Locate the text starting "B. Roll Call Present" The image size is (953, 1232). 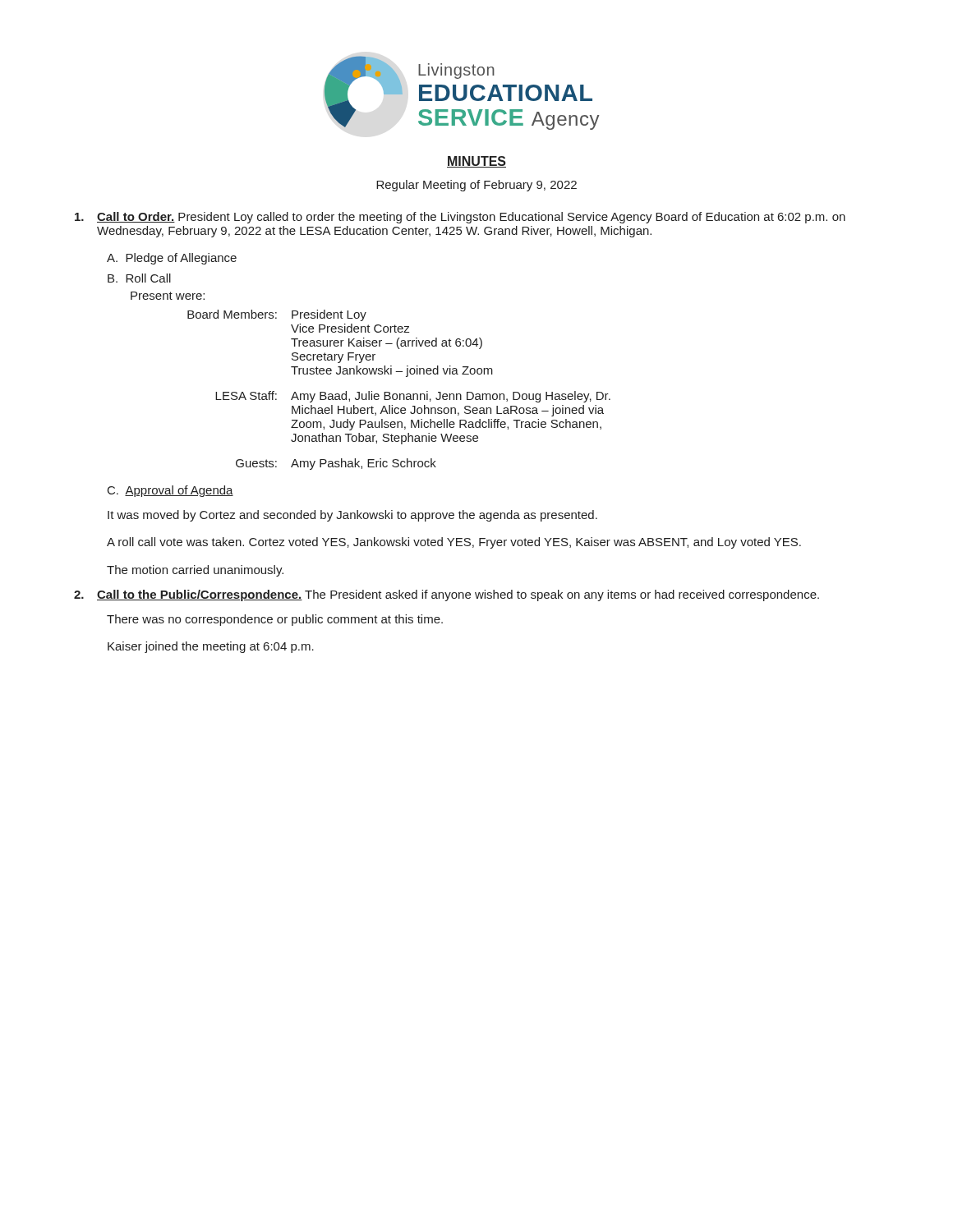(x=493, y=370)
